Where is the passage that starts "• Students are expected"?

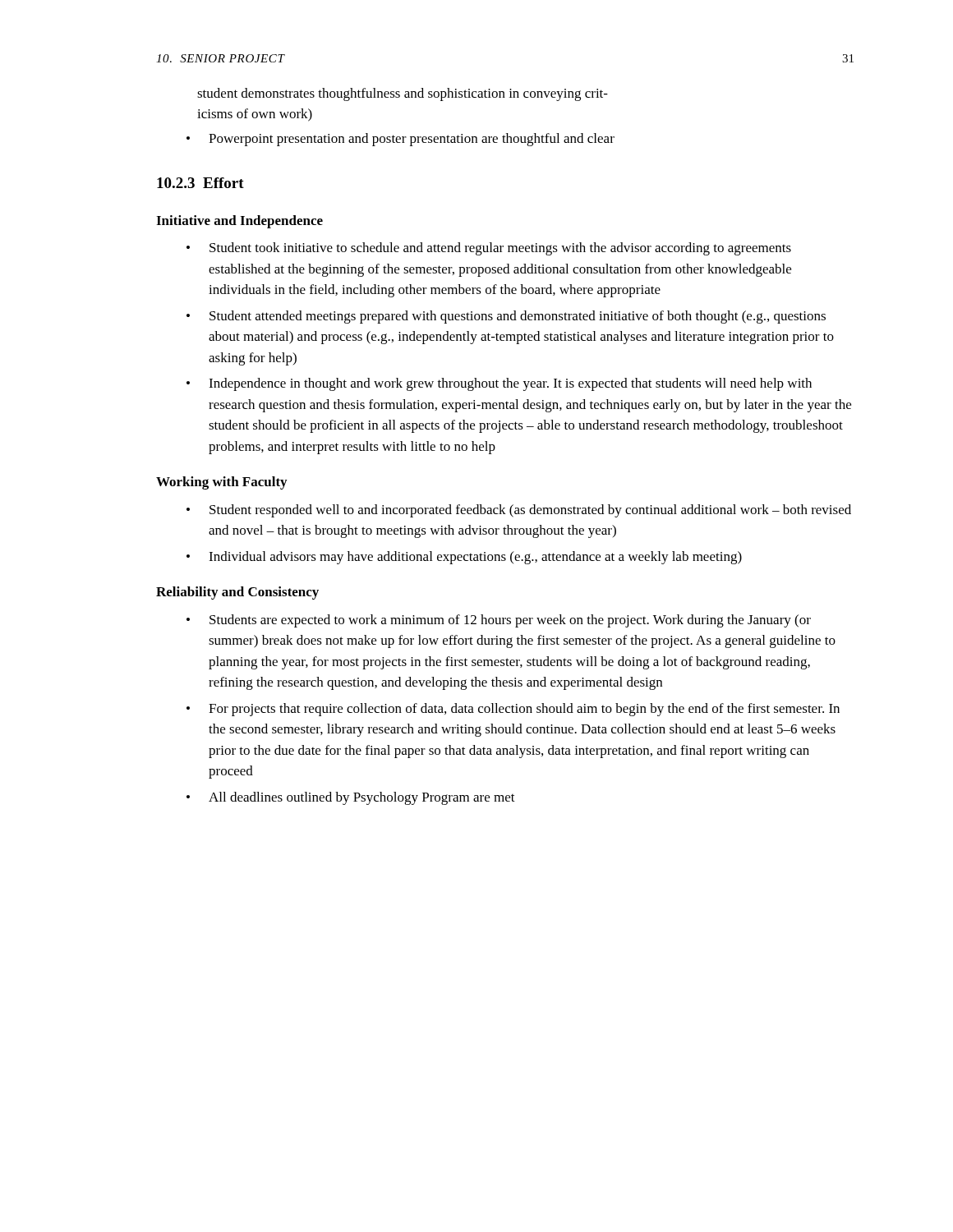[518, 651]
